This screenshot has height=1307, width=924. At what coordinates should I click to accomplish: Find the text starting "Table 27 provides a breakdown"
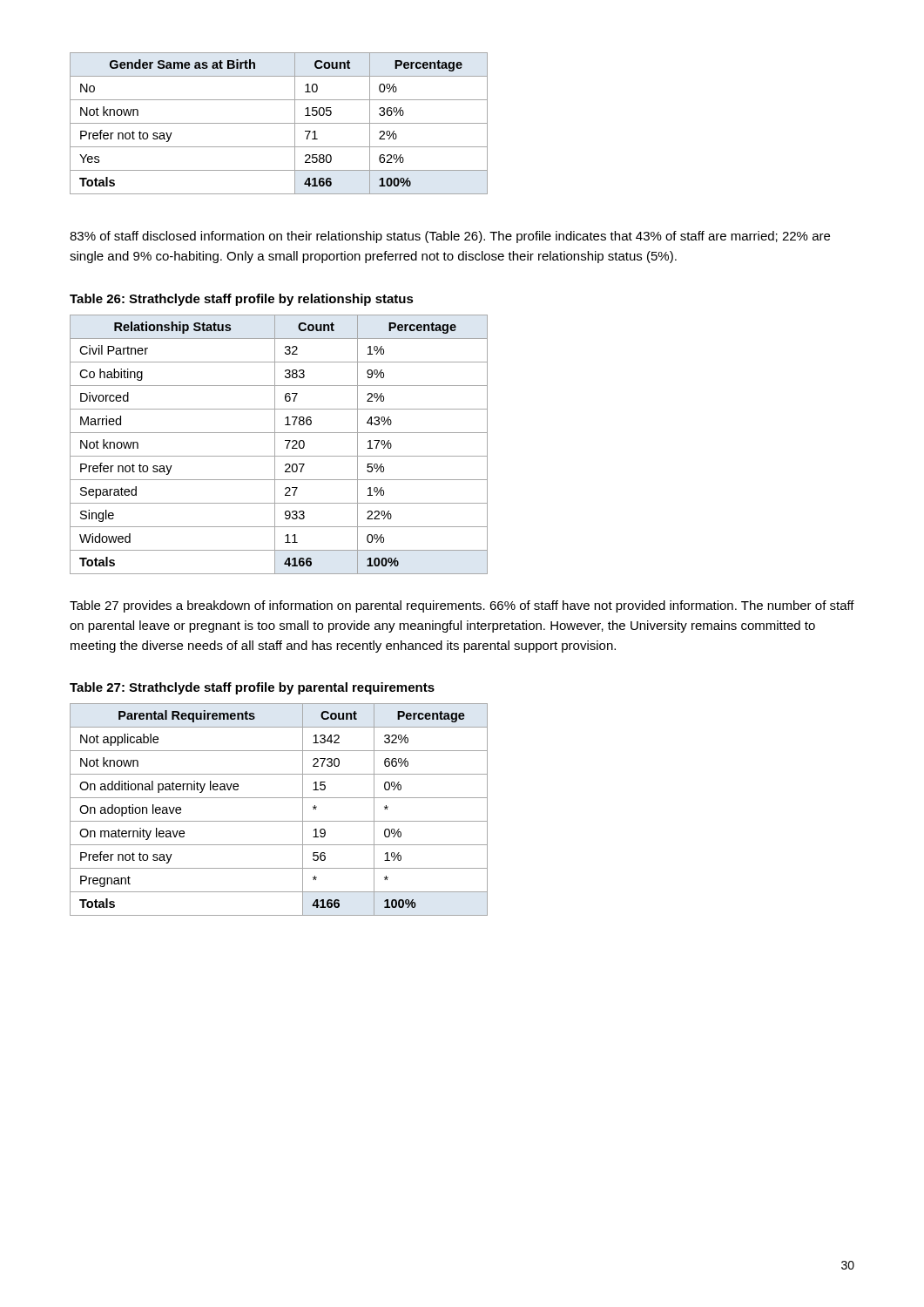(x=462, y=625)
